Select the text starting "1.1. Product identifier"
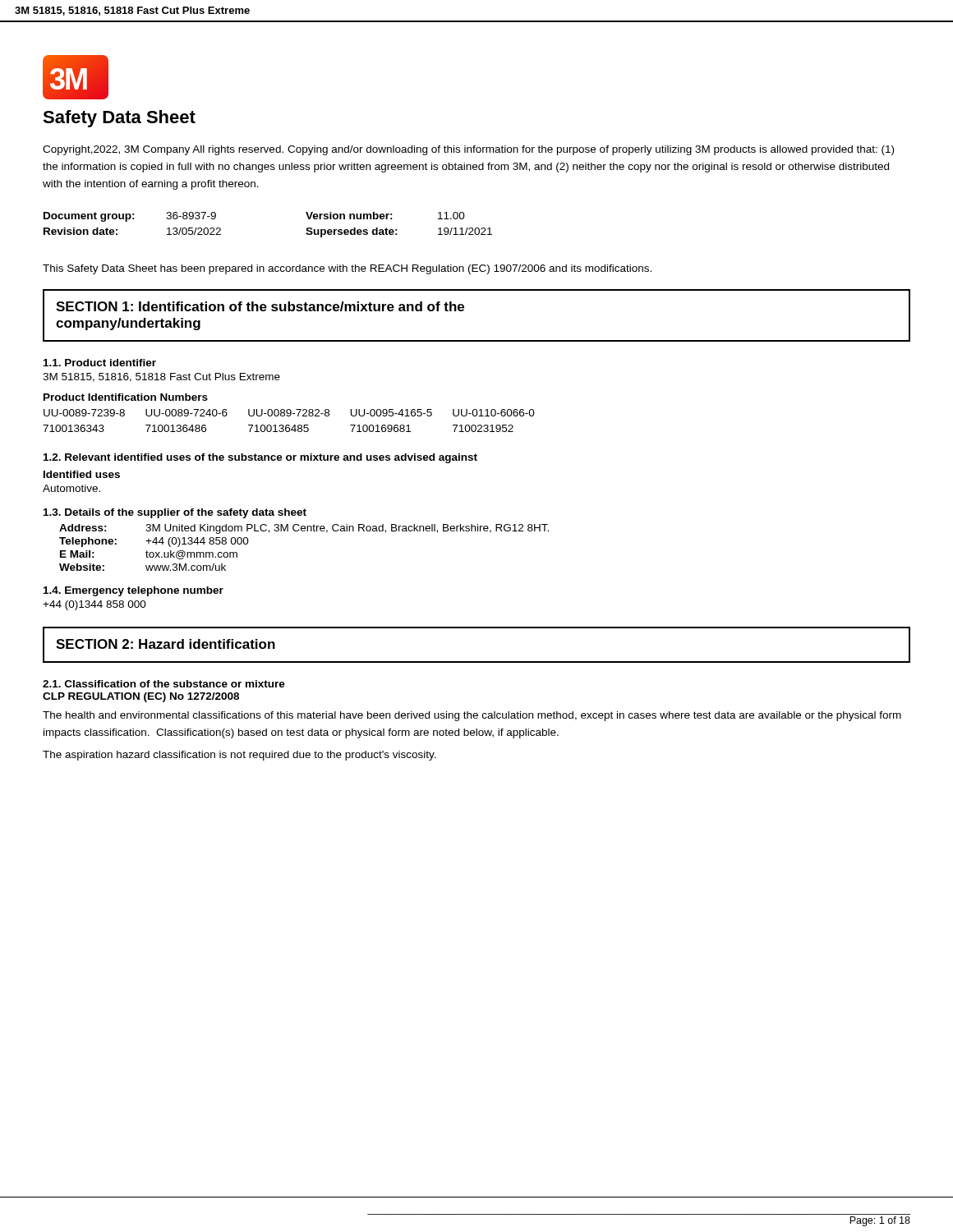 [x=99, y=362]
